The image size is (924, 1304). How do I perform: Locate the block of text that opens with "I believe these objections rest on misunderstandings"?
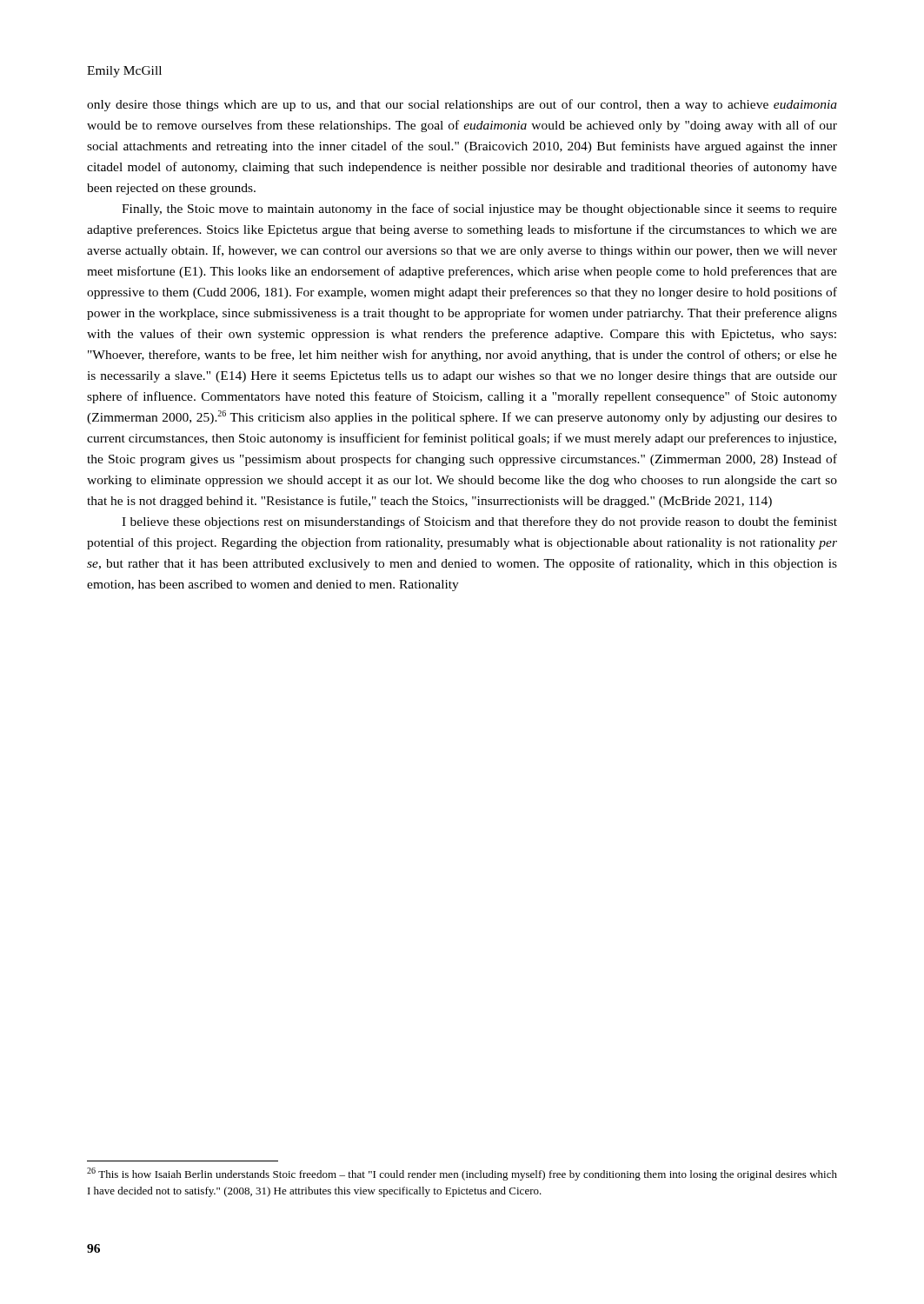click(x=462, y=553)
